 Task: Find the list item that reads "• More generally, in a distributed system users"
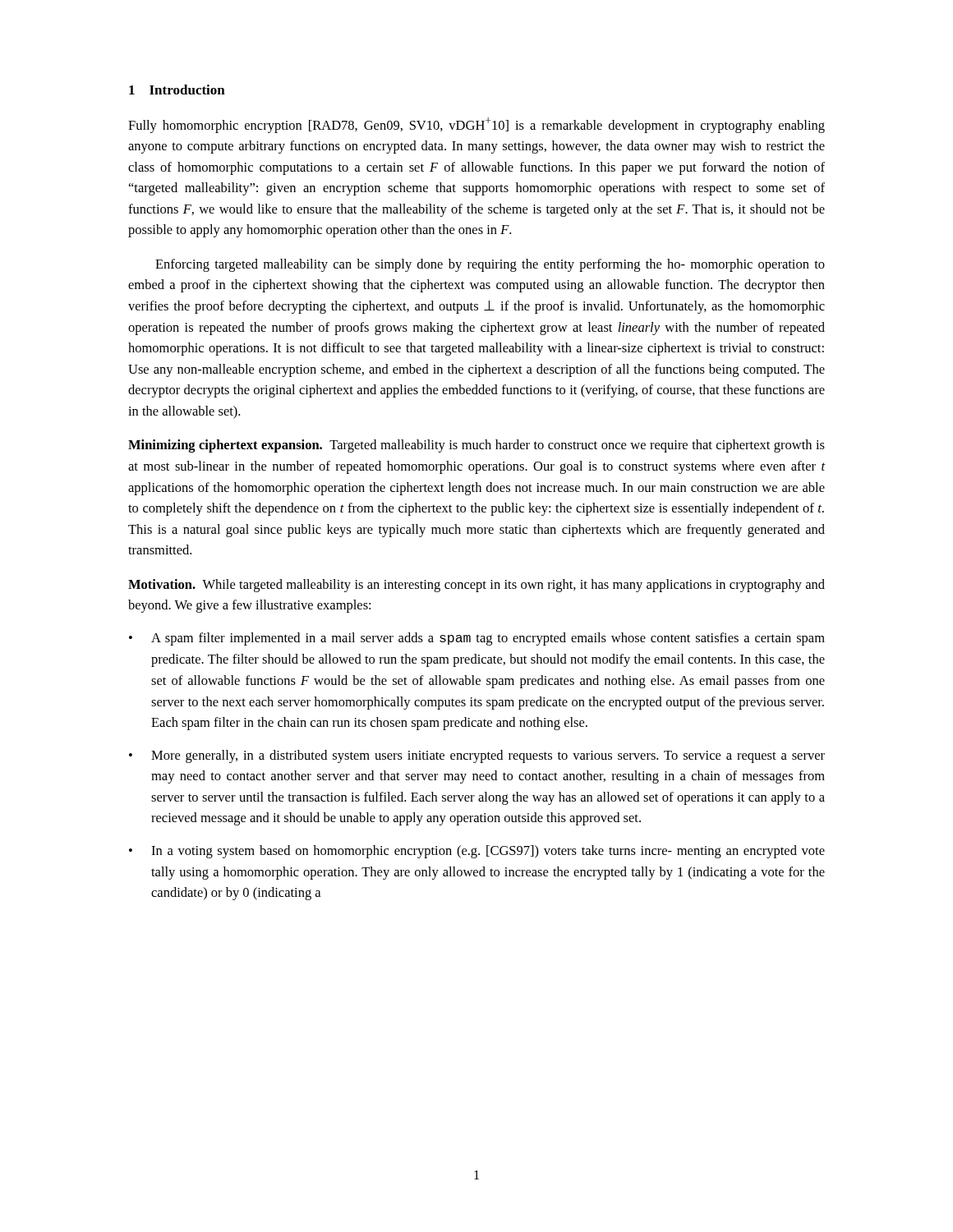[x=476, y=787]
